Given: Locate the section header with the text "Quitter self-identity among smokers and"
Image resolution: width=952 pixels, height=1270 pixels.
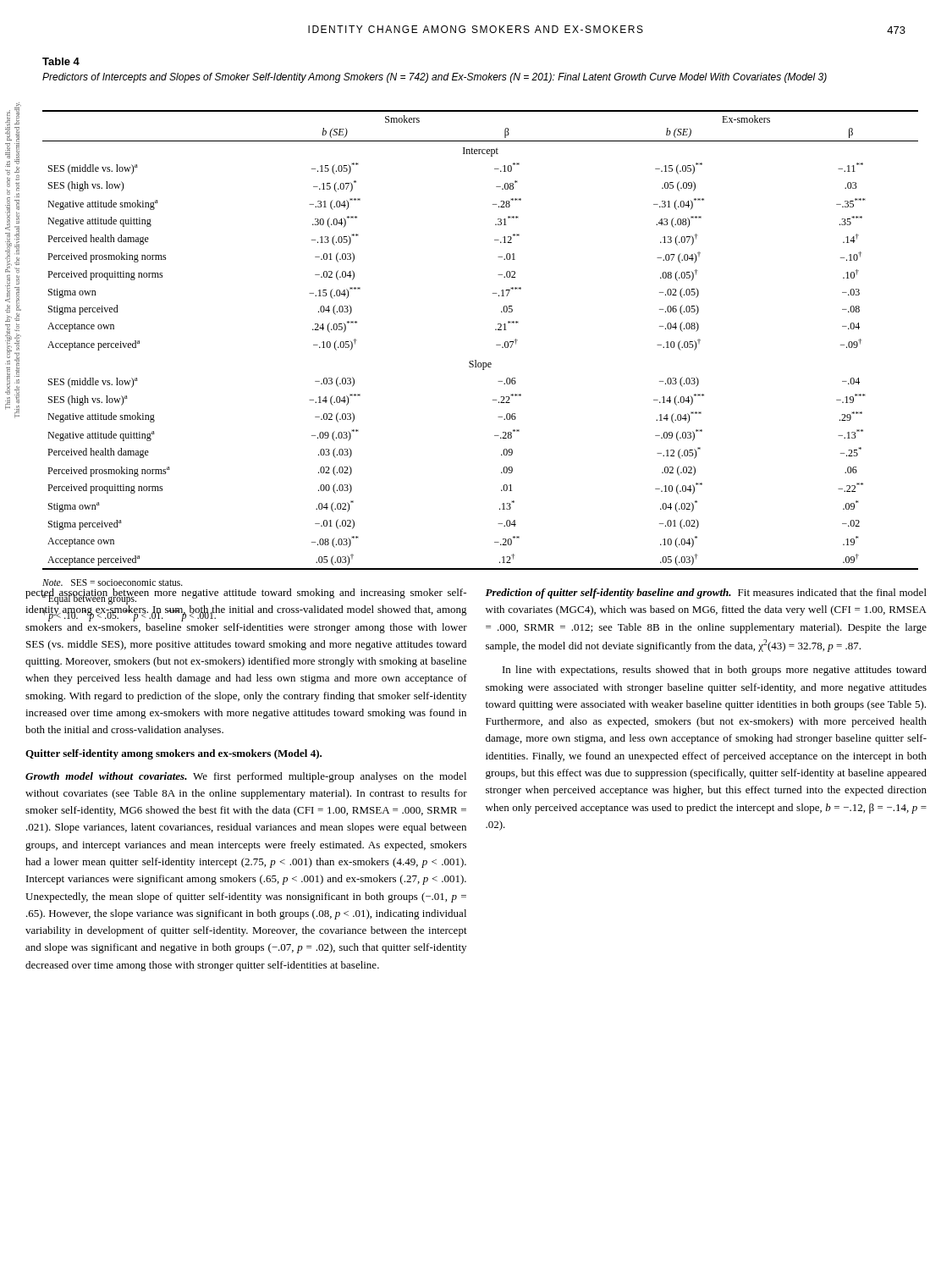Looking at the screenshot, I should click(x=246, y=754).
